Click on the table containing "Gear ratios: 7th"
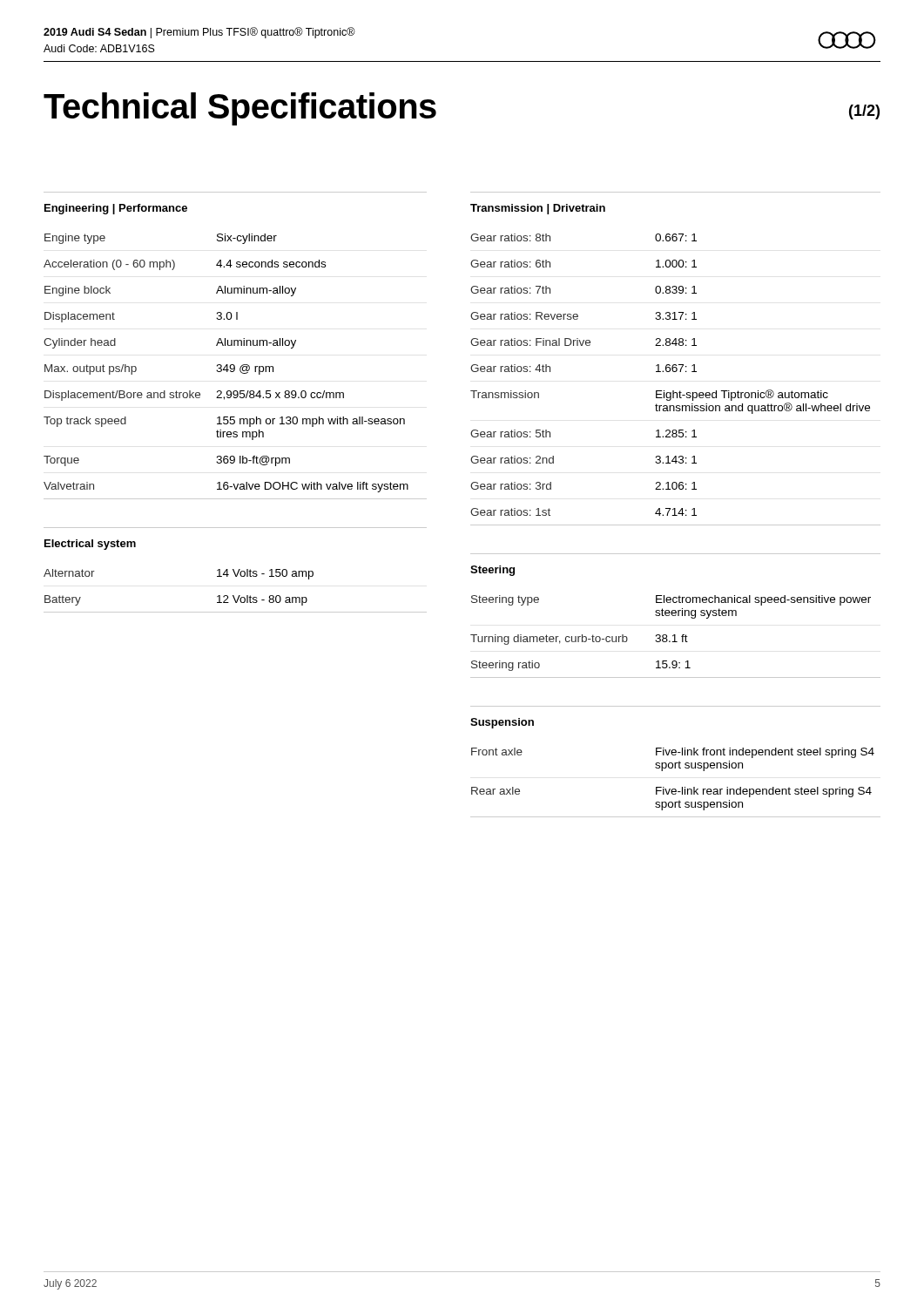Viewport: 924px width, 1307px height. (x=675, y=375)
